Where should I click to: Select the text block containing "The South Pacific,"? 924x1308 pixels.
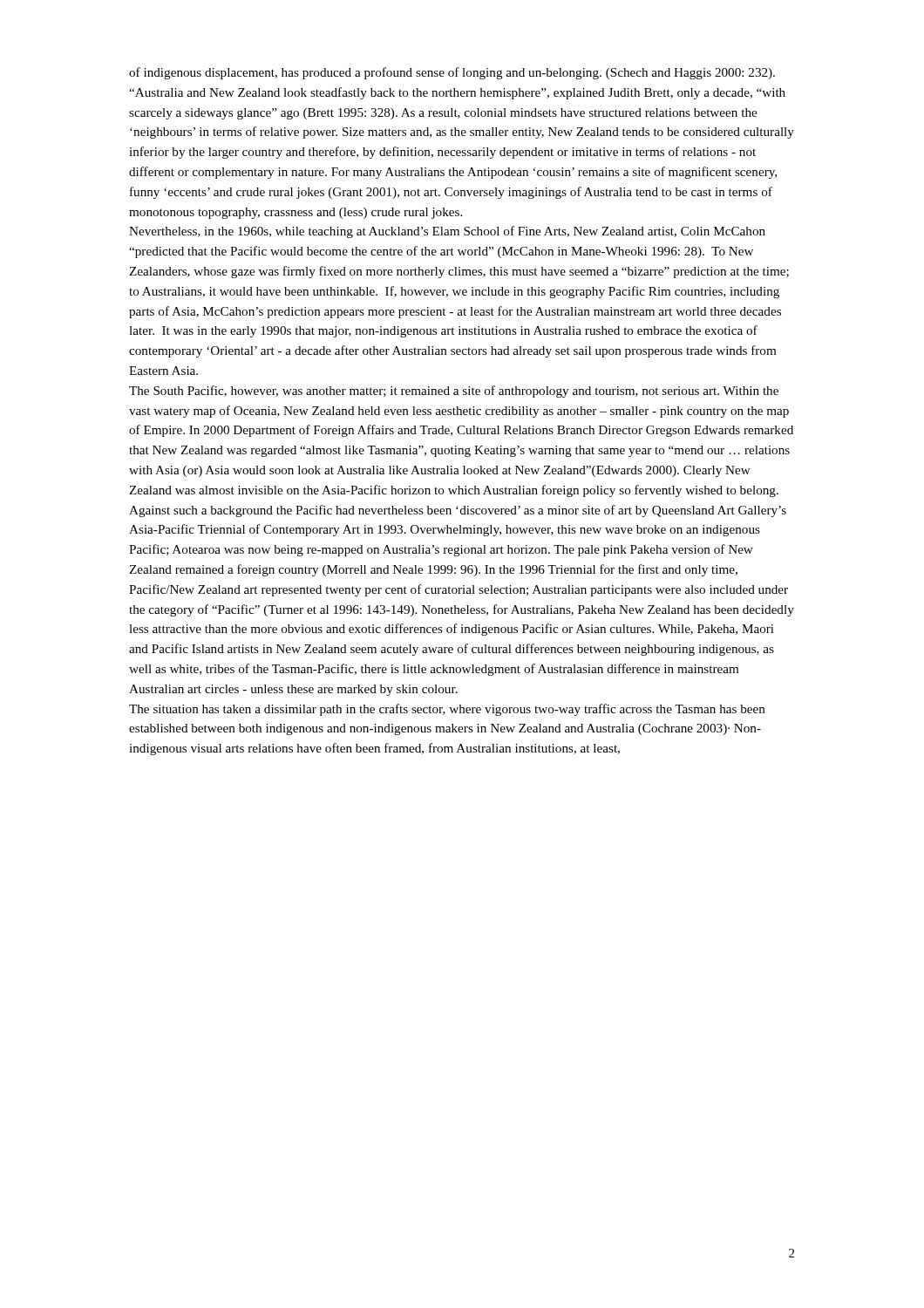click(x=462, y=570)
